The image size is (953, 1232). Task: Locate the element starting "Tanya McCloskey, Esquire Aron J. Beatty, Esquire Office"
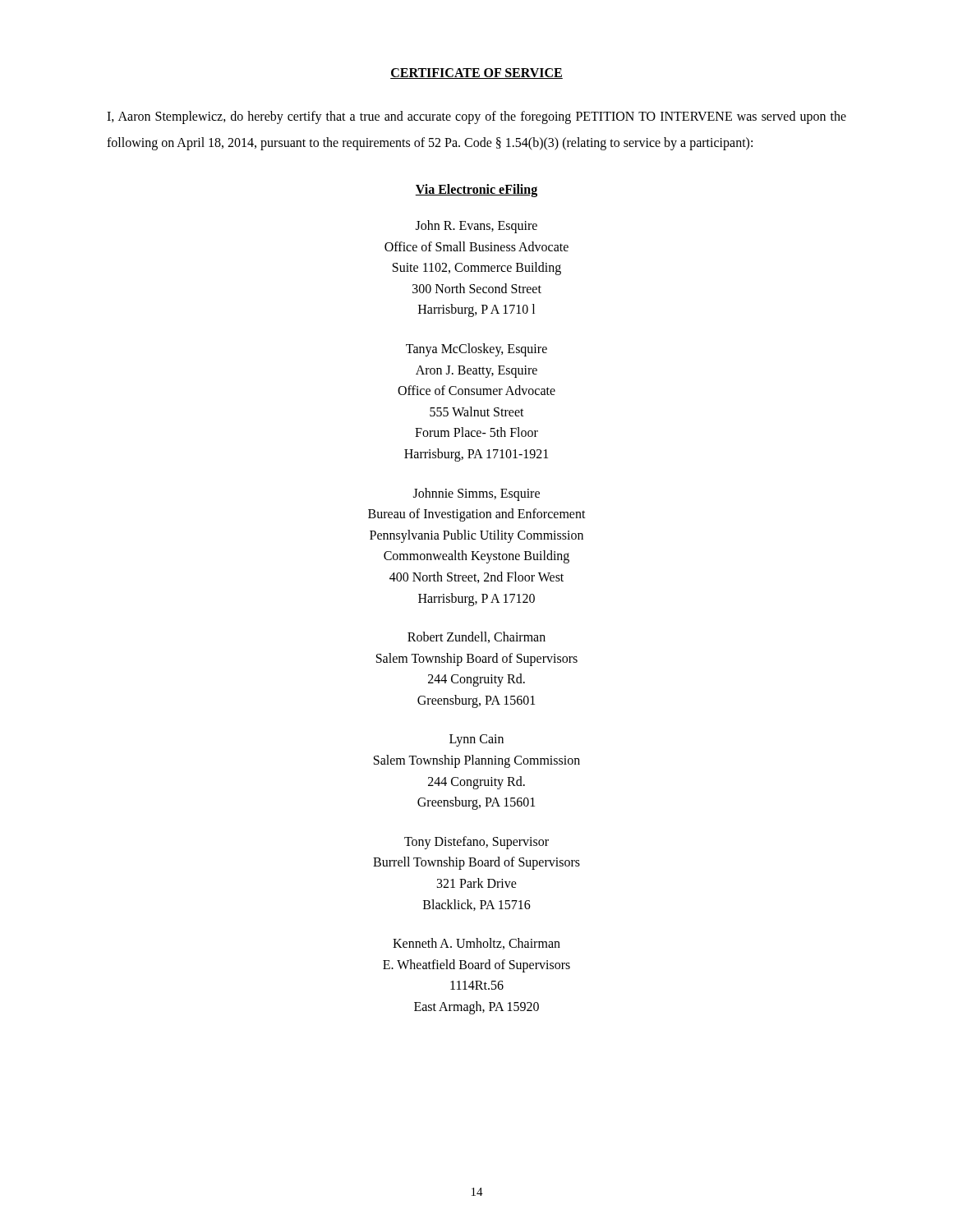click(476, 401)
